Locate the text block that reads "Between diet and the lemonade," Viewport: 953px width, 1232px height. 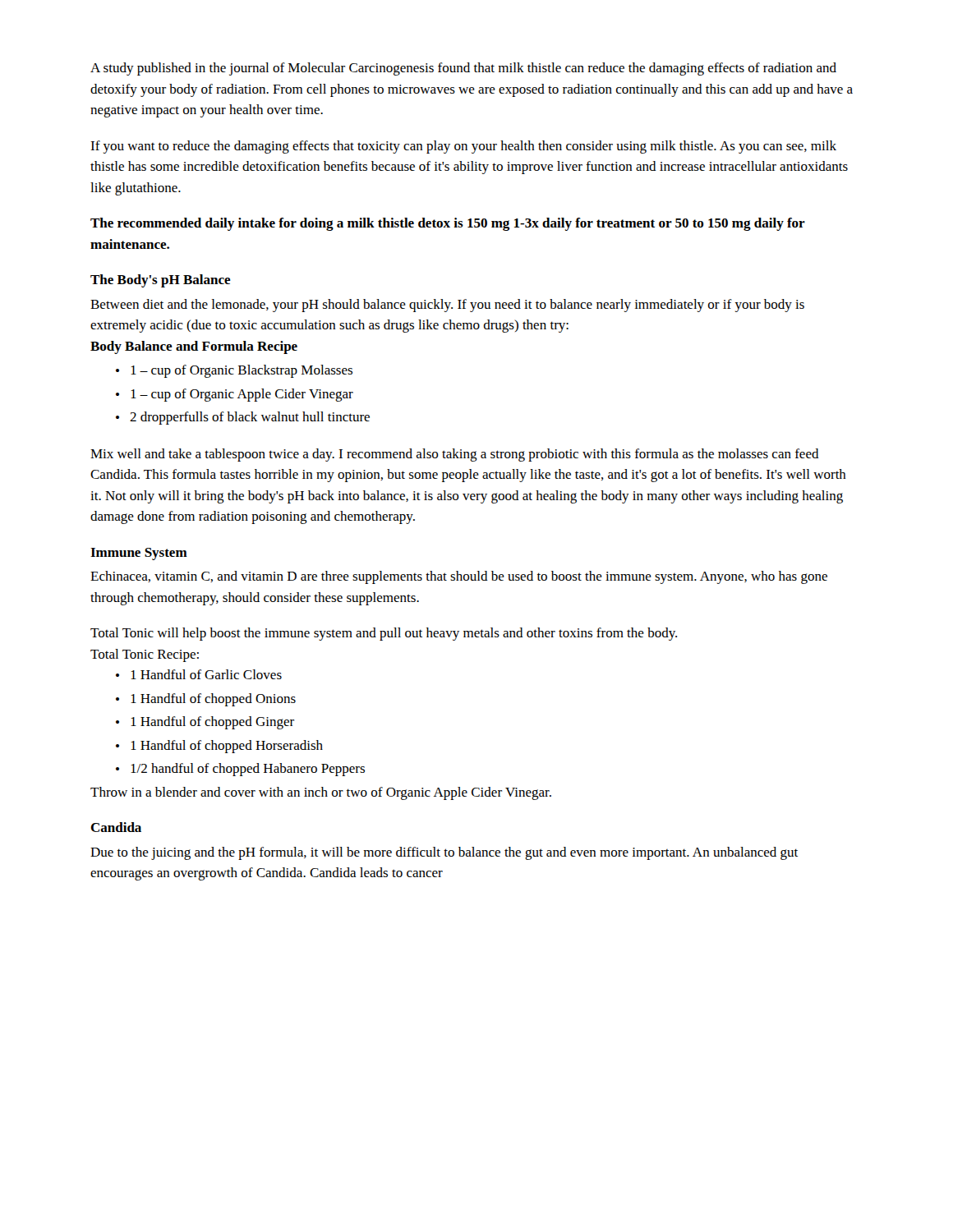447,314
